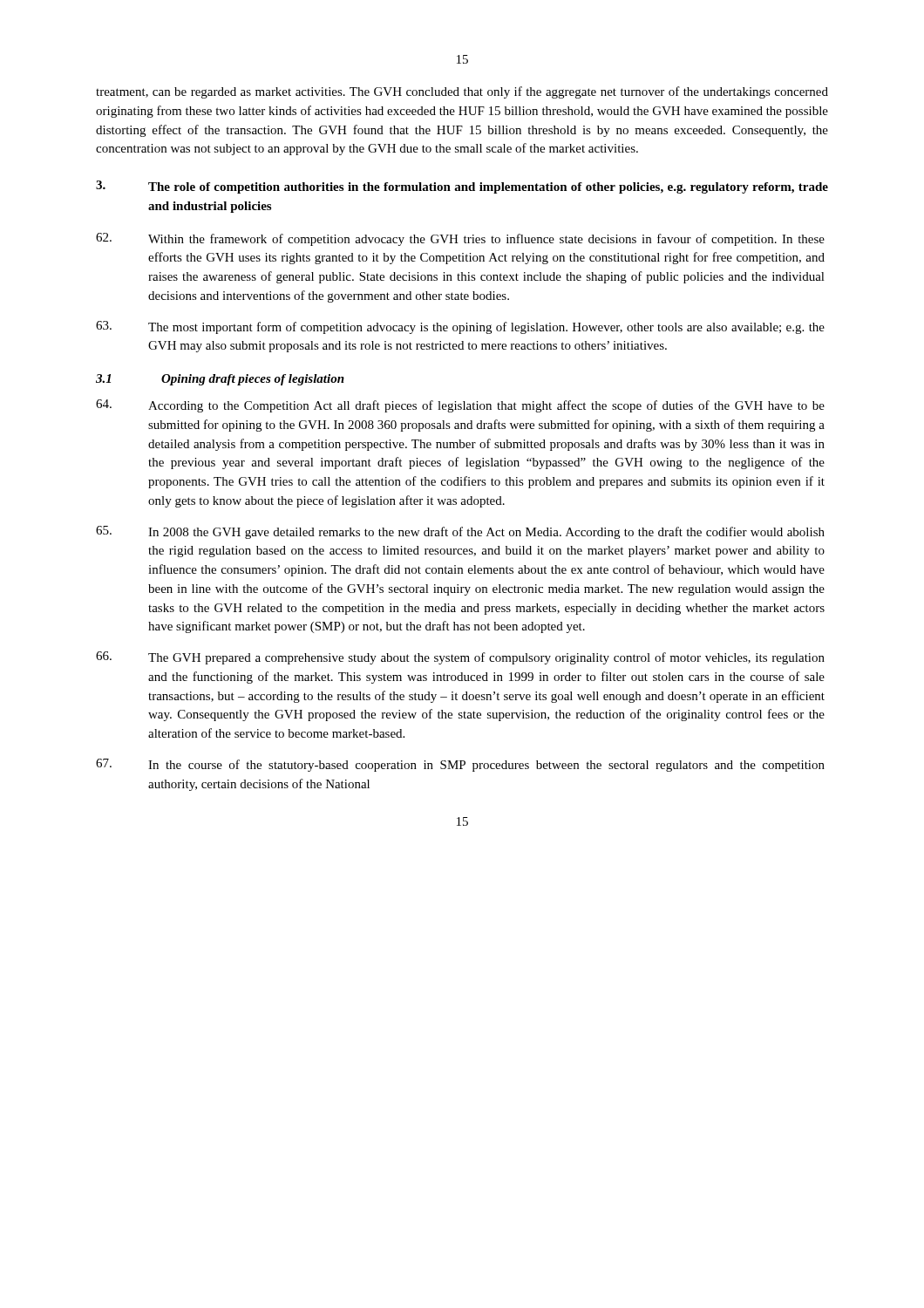This screenshot has height=1308, width=924.
Task: Where is the passage that starts "The GVH prepared a comprehensive"?
Action: pyautogui.click(x=460, y=696)
